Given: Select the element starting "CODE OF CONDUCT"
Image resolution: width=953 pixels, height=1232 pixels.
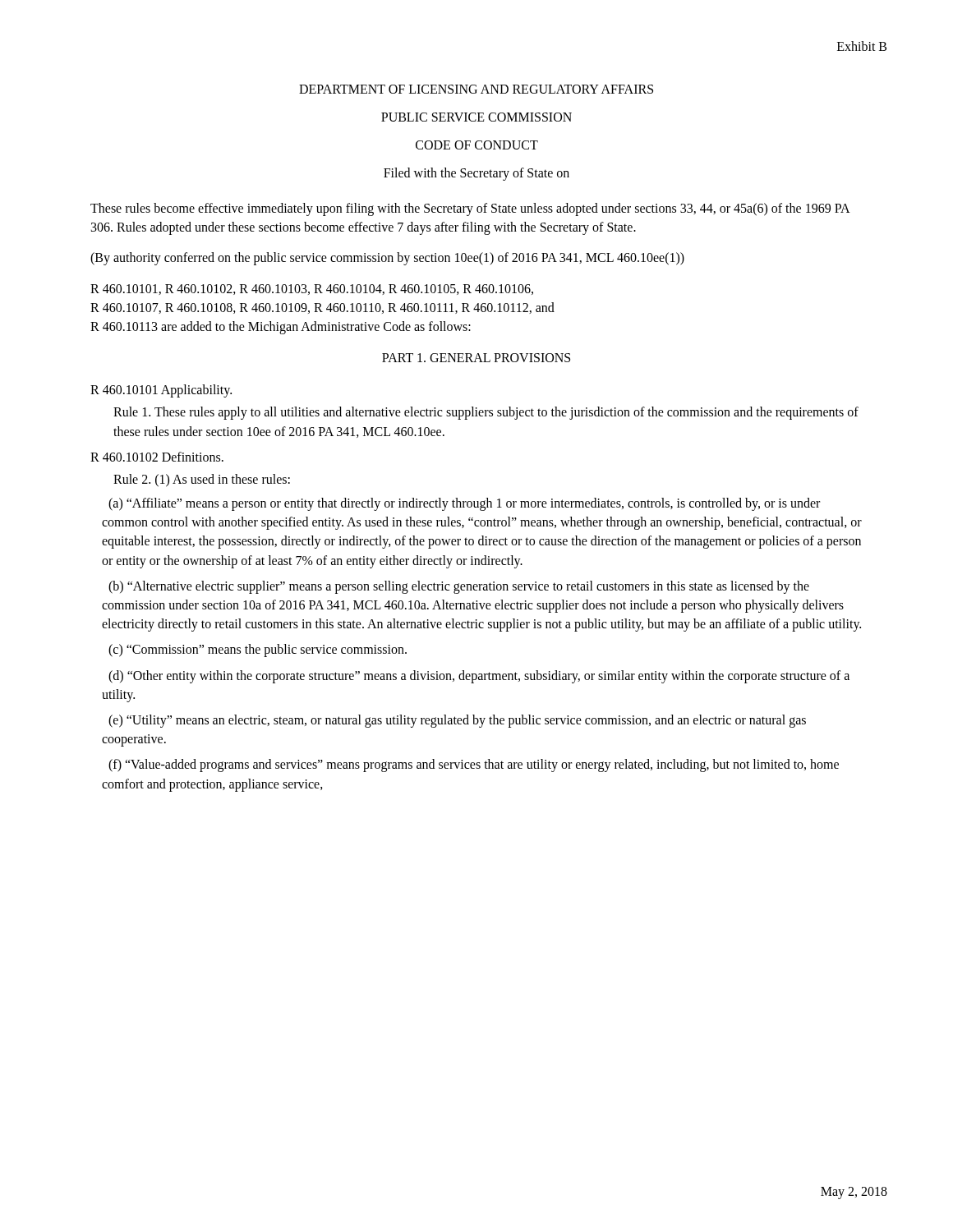Looking at the screenshot, I should tap(476, 145).
